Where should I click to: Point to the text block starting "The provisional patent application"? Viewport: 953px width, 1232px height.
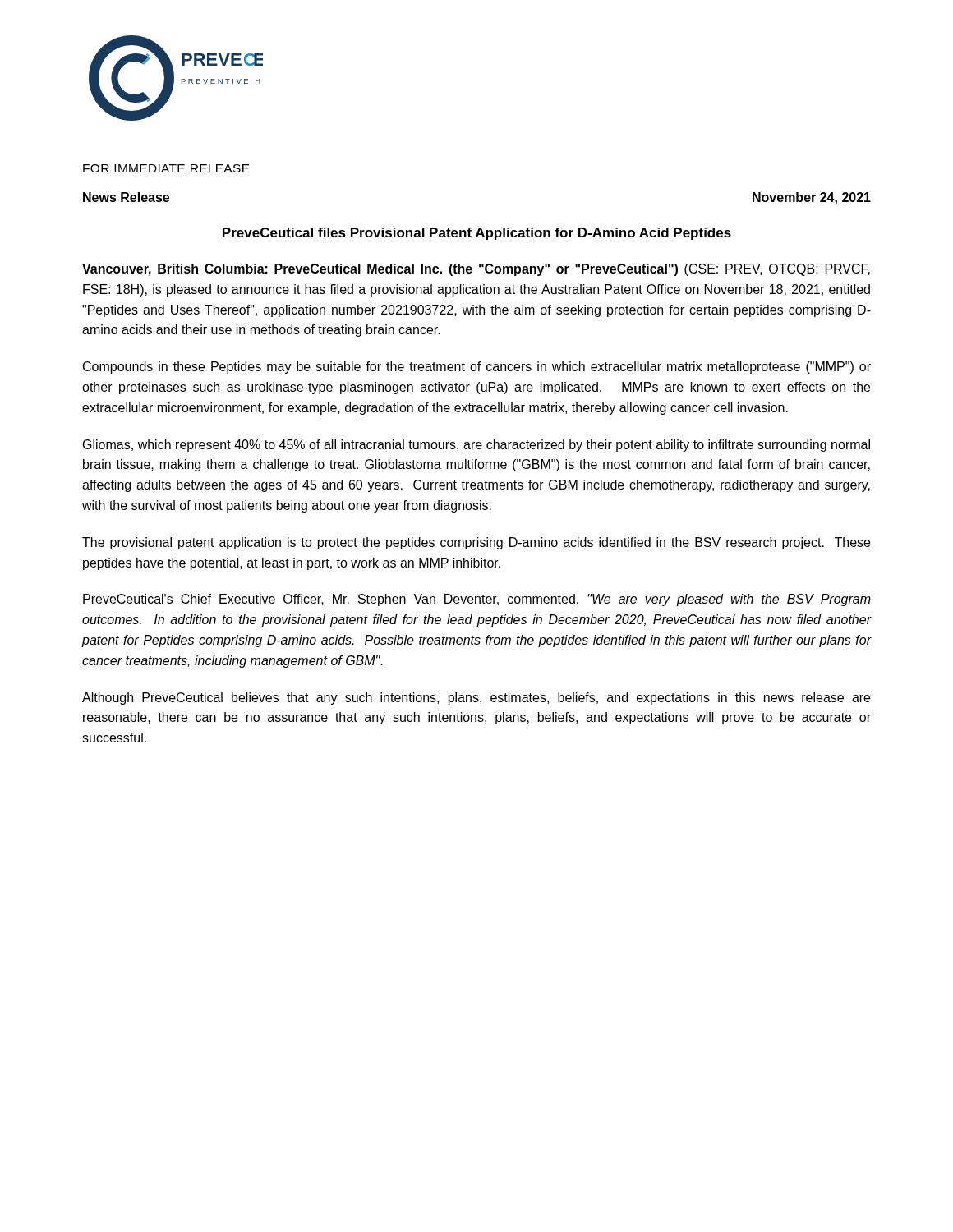pyautogui.click(x=476, y=552)
